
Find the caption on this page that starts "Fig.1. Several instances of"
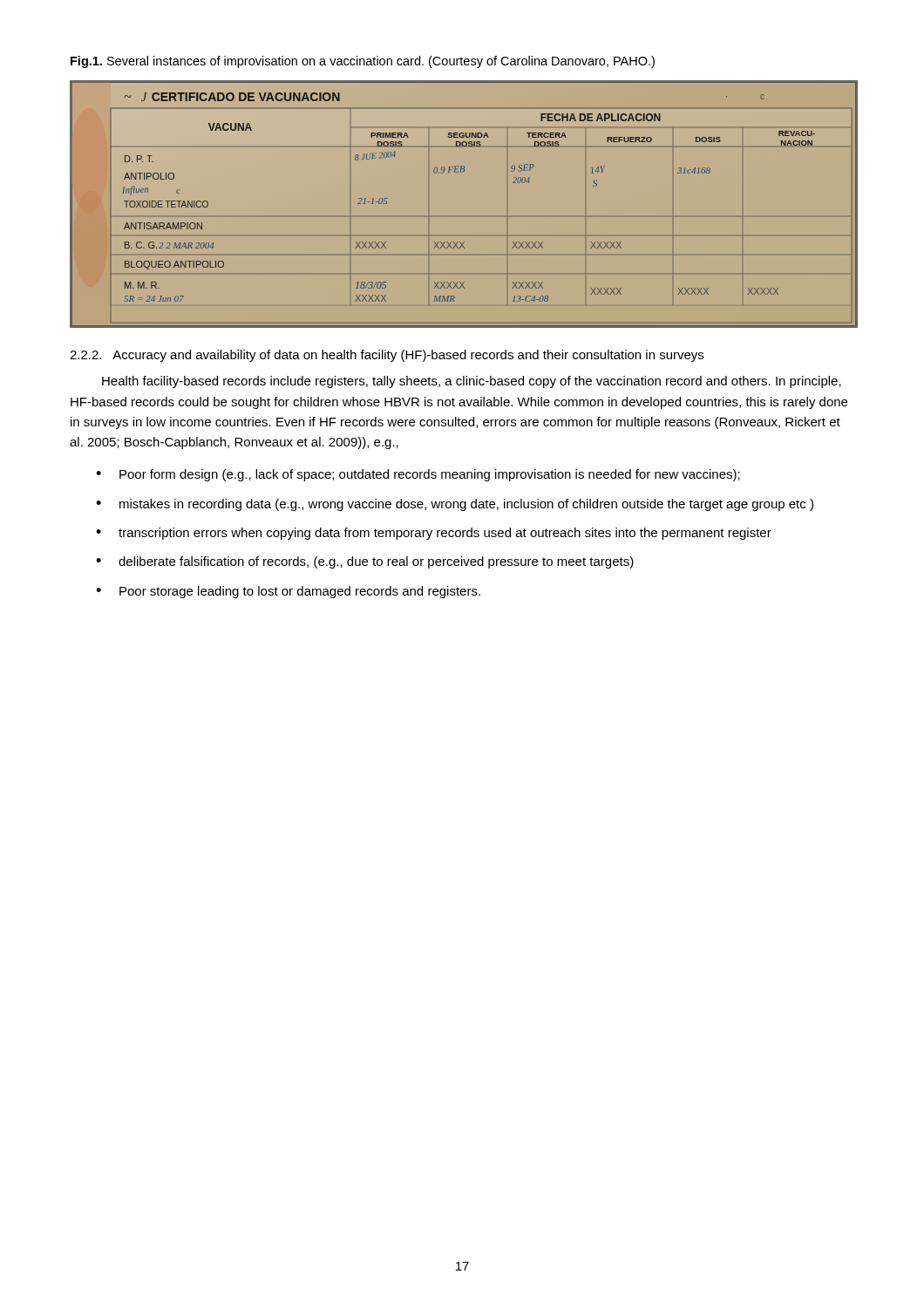coord(363,61)
